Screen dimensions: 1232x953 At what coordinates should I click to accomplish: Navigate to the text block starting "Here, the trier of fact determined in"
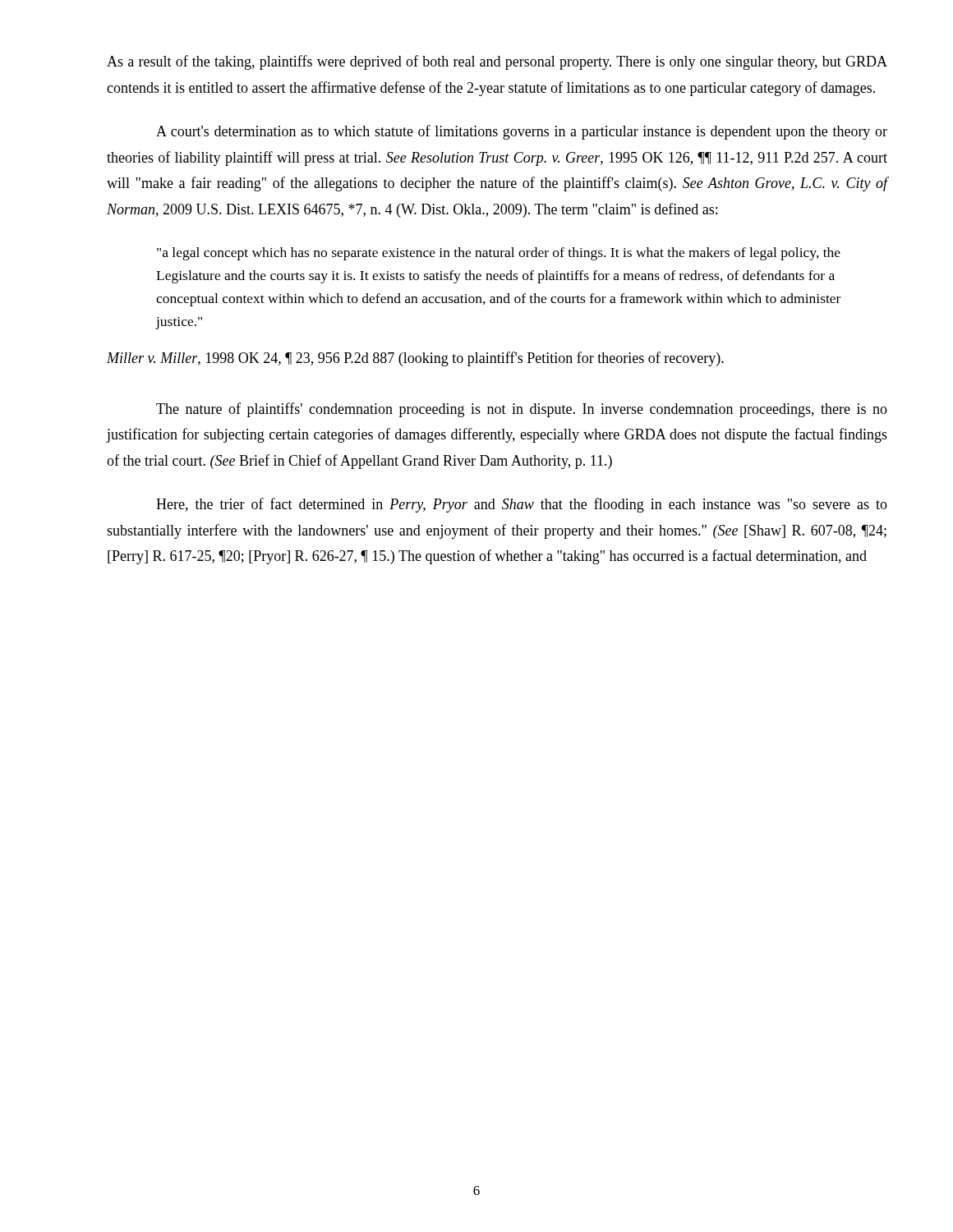click(497, 530)
